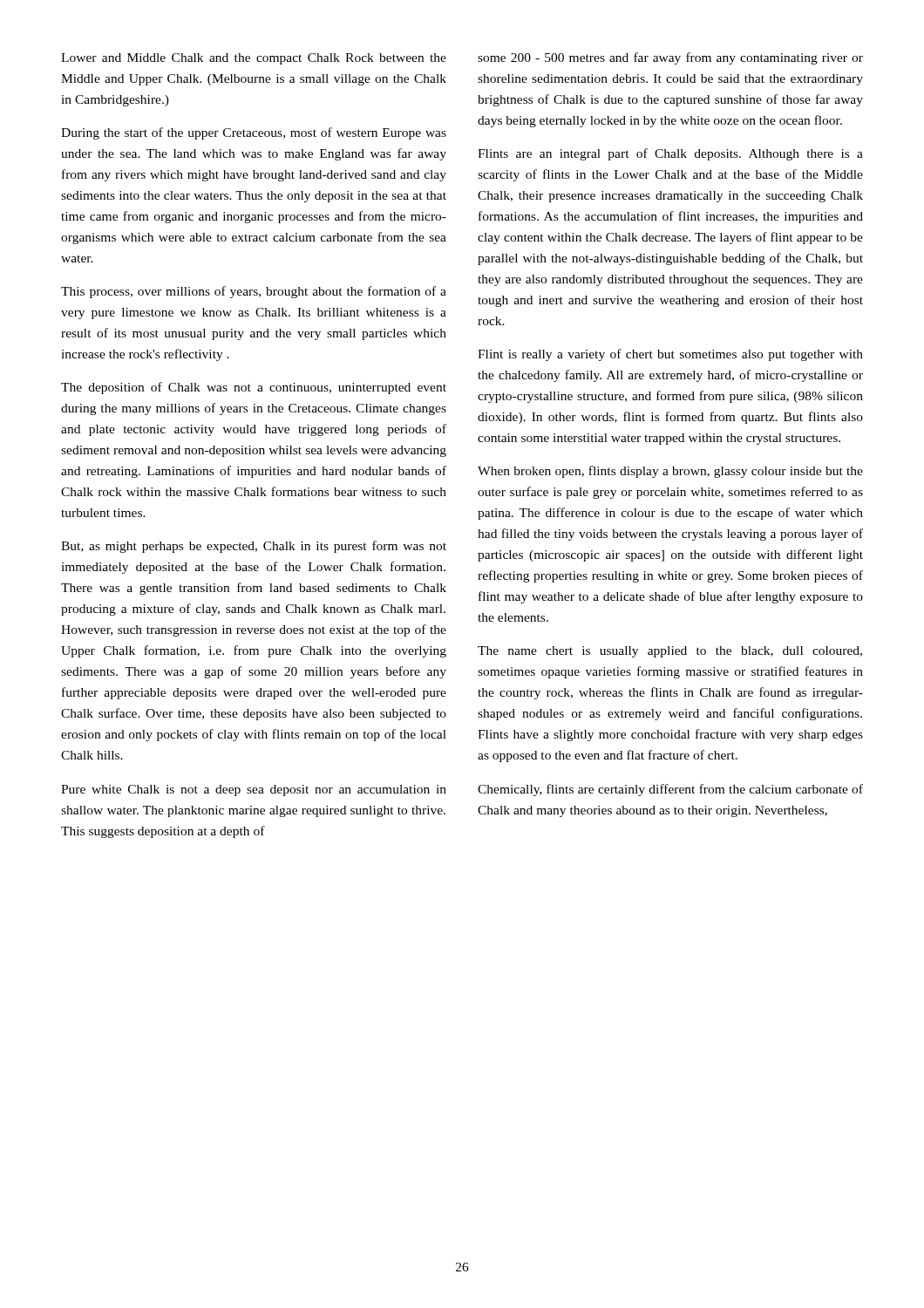Screen dimensions: 1308x924
Task: Point to the passage starting "This process, over millions of years, brought"
Action: [x=254, y=323]
